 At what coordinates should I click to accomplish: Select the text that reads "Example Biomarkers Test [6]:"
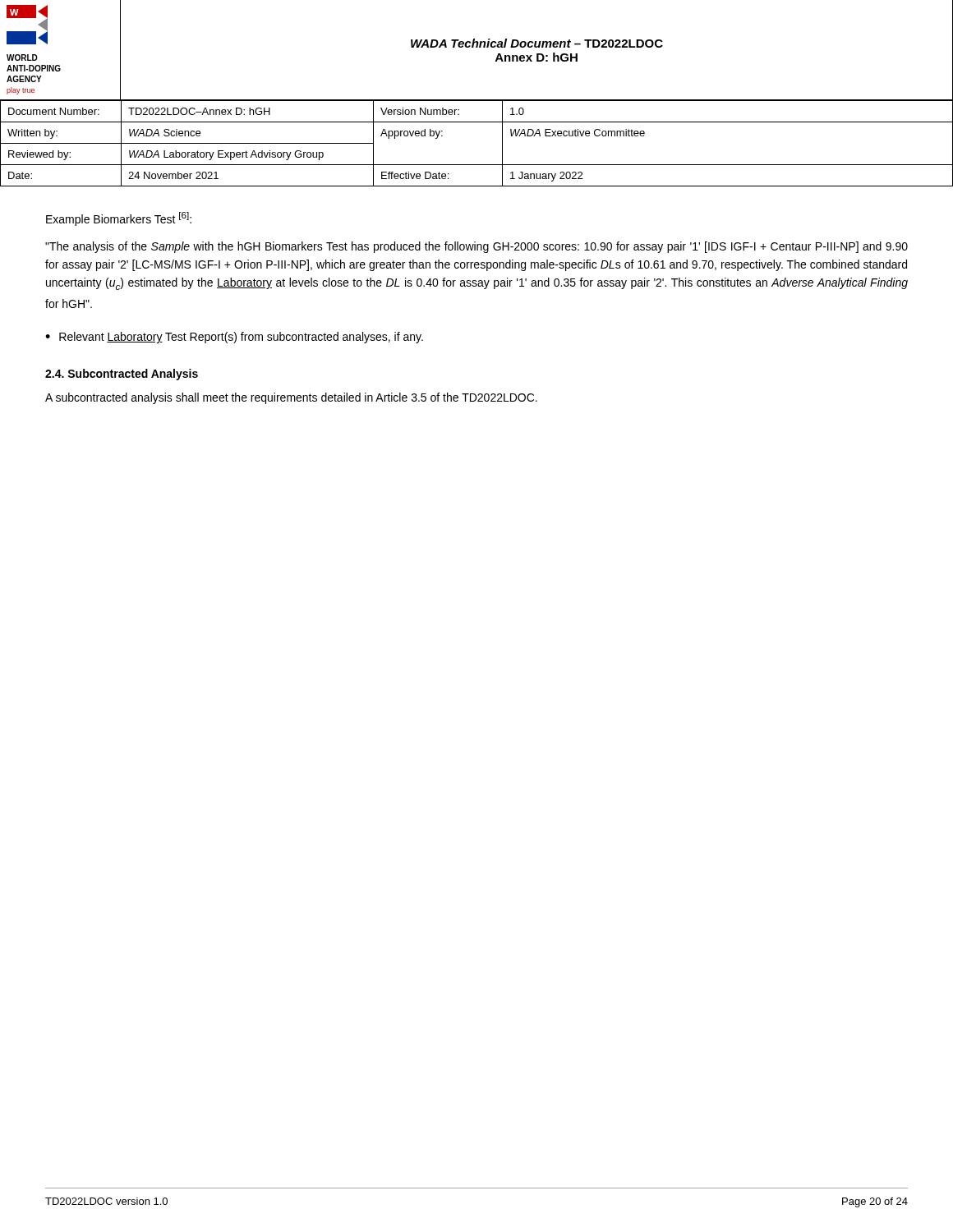click(x=119, y=218)
